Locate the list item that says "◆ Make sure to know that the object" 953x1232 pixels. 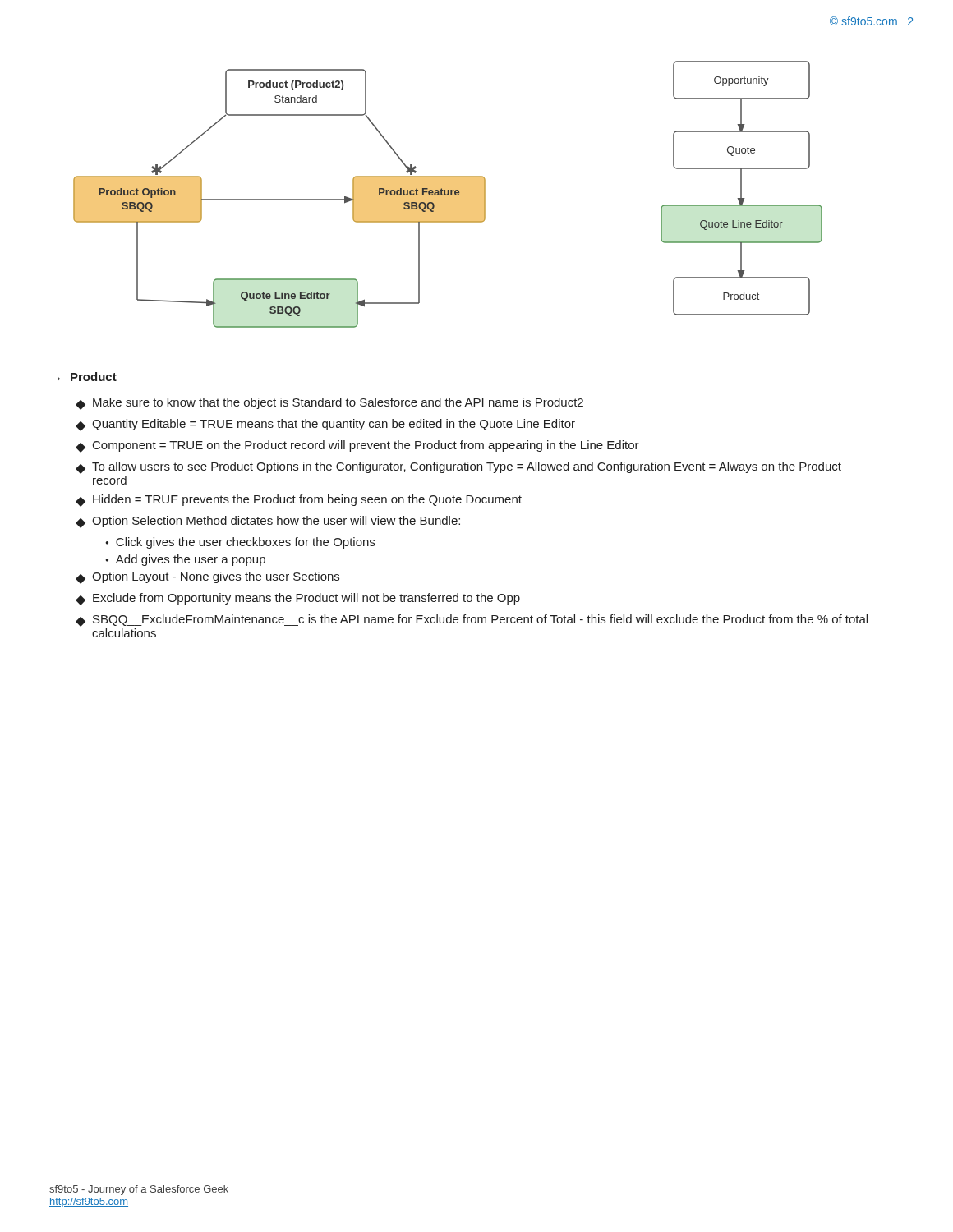[x=330, y=403]
